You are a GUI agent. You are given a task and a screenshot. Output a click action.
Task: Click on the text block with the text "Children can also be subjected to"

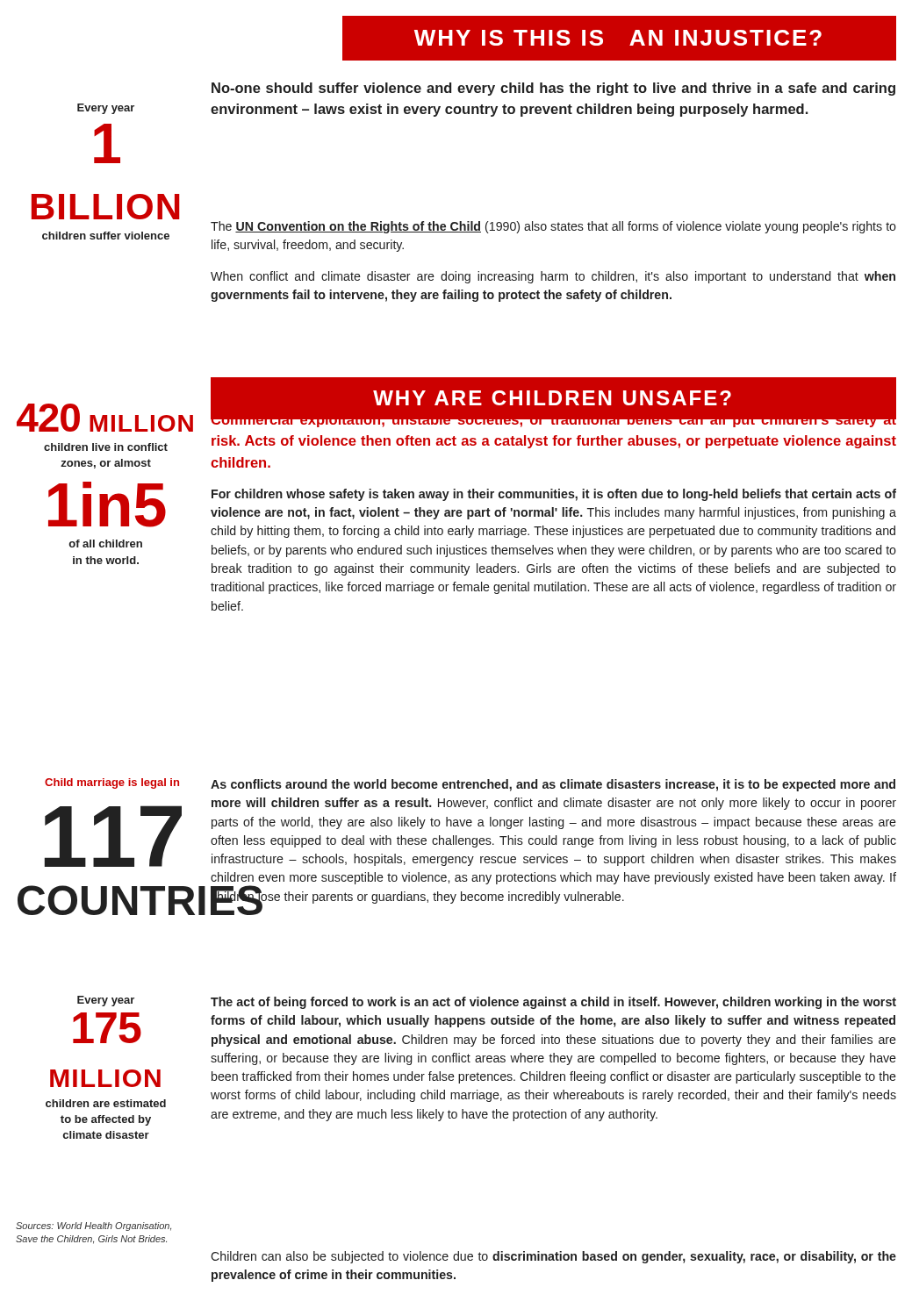(553, 1266)
